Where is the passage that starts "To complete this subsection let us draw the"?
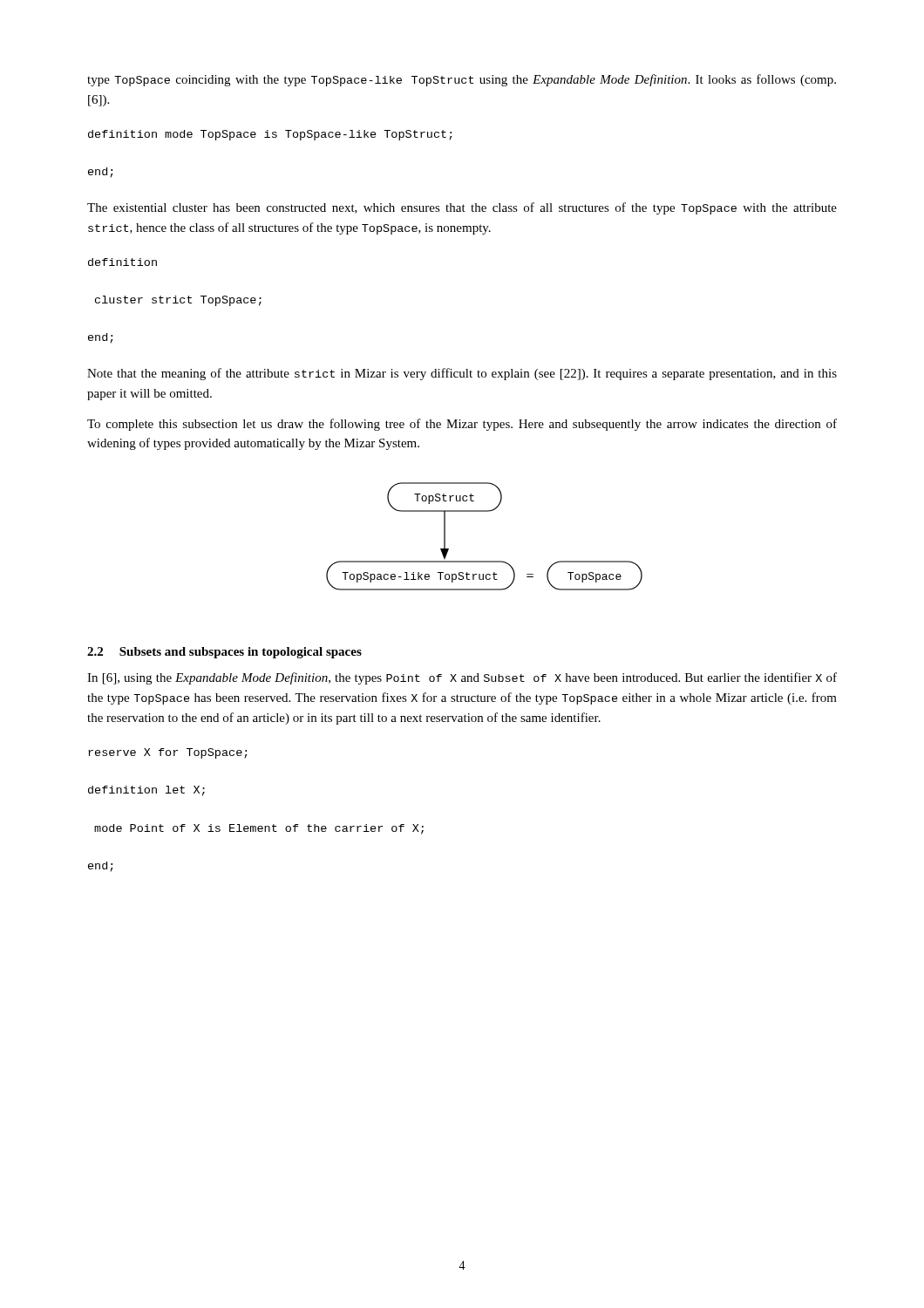Screen dimensions: 1308x924 click(x=462, y=434)
